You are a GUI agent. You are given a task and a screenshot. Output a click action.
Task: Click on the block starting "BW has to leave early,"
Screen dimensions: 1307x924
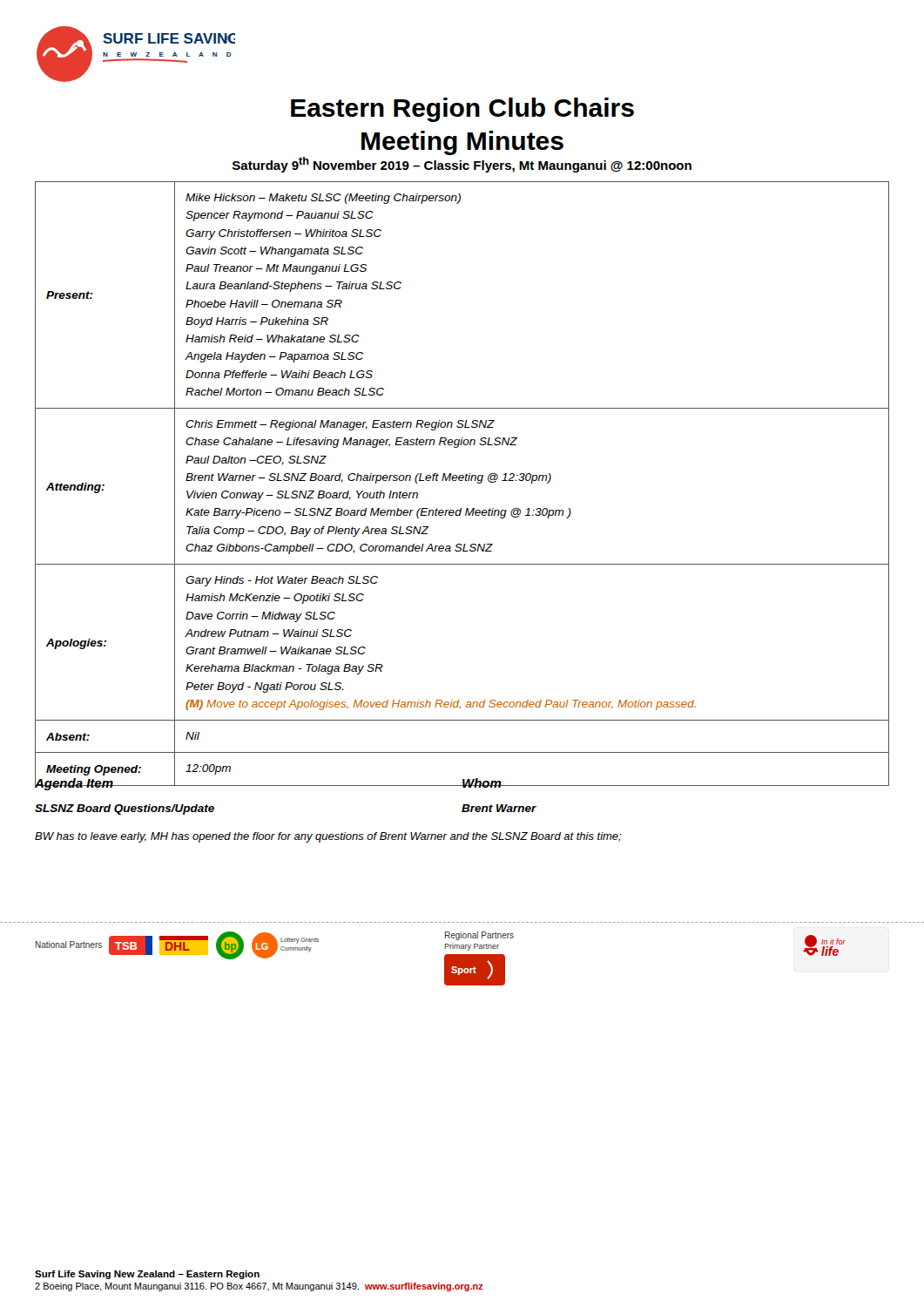328,836
